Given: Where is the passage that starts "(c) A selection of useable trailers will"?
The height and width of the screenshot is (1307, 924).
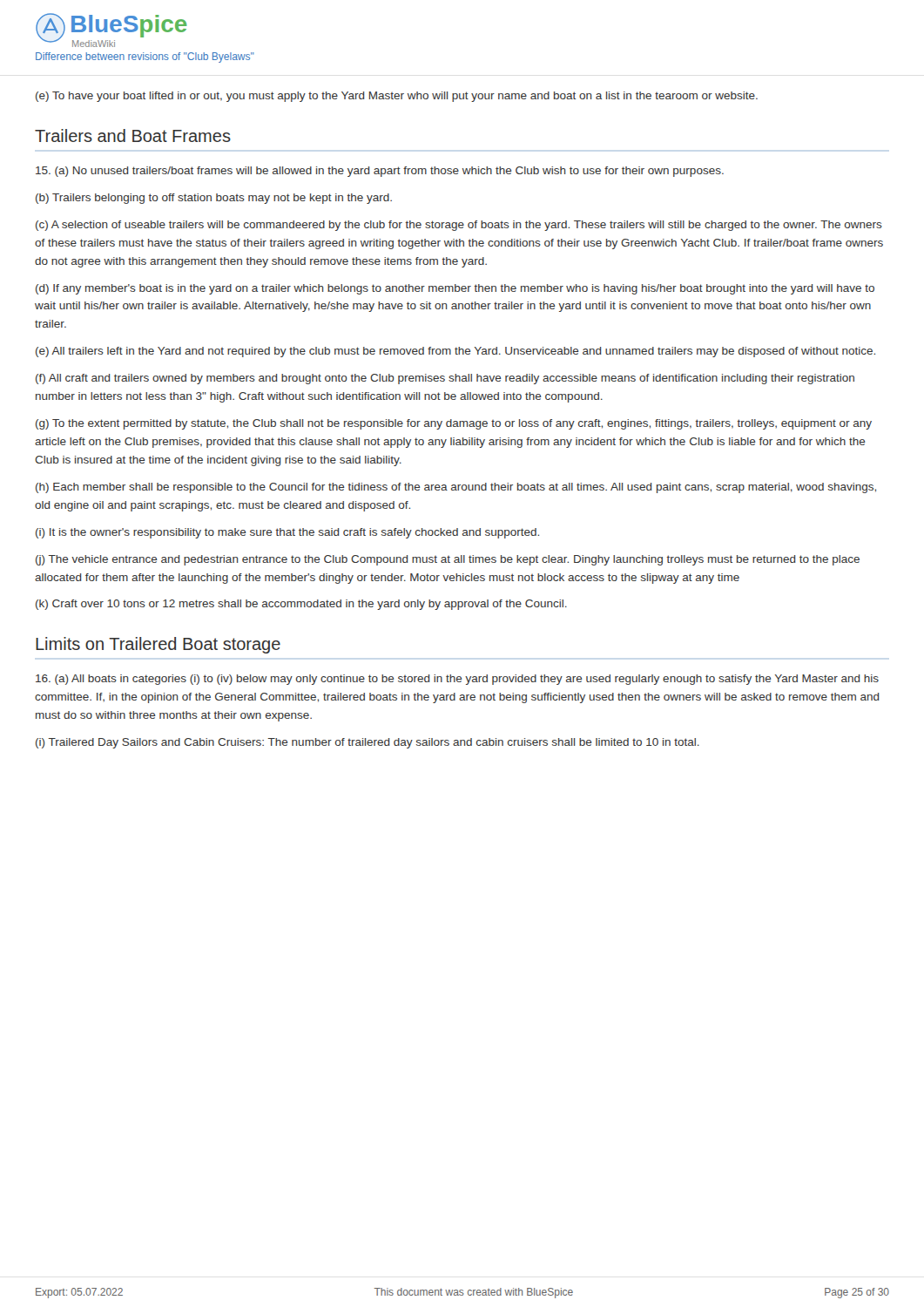Looking at the screenshot, I should click(x=459, y=242).
